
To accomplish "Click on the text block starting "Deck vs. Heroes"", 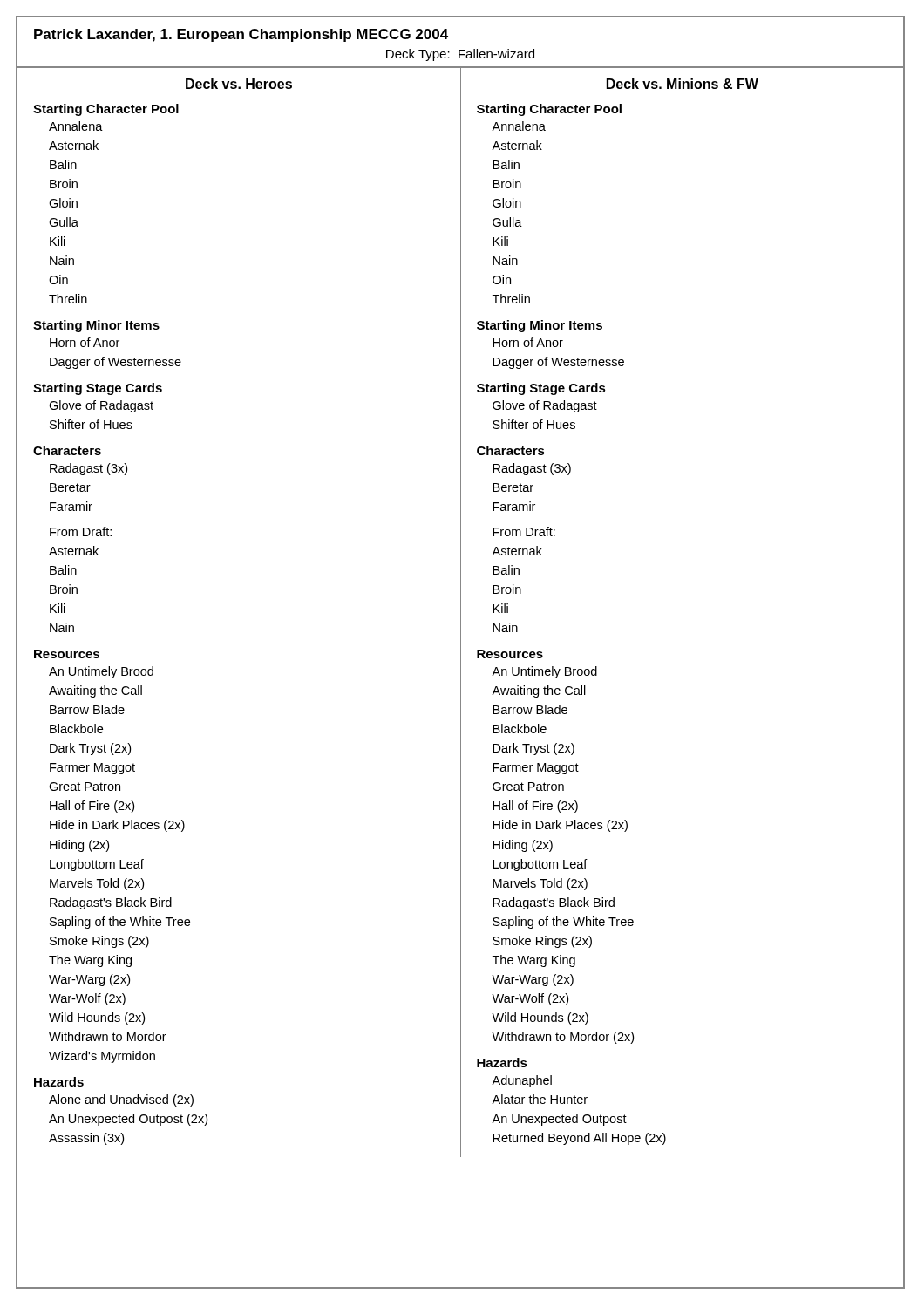I will [239, 84].
